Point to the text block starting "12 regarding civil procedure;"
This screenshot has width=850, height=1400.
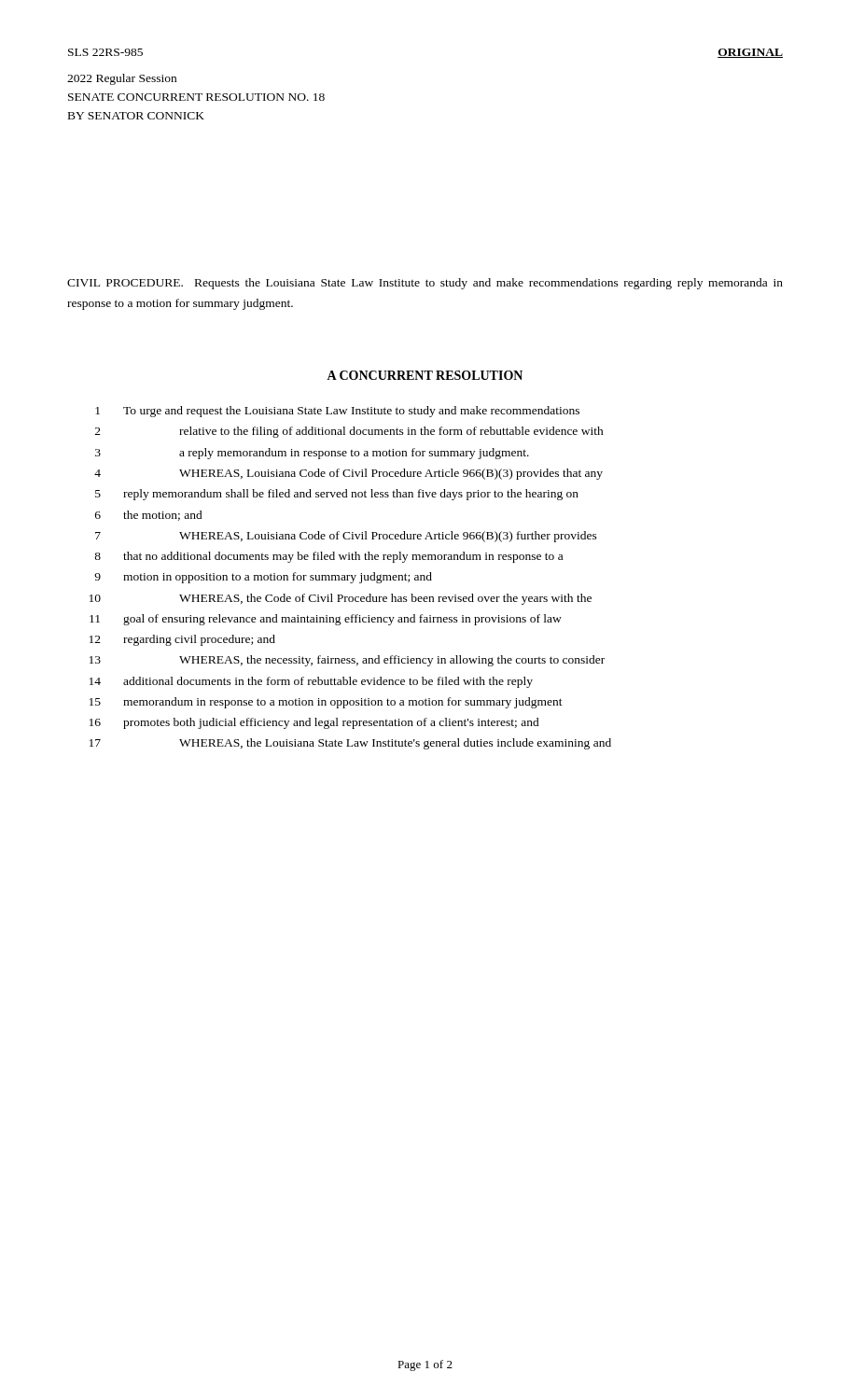[182, 640]
